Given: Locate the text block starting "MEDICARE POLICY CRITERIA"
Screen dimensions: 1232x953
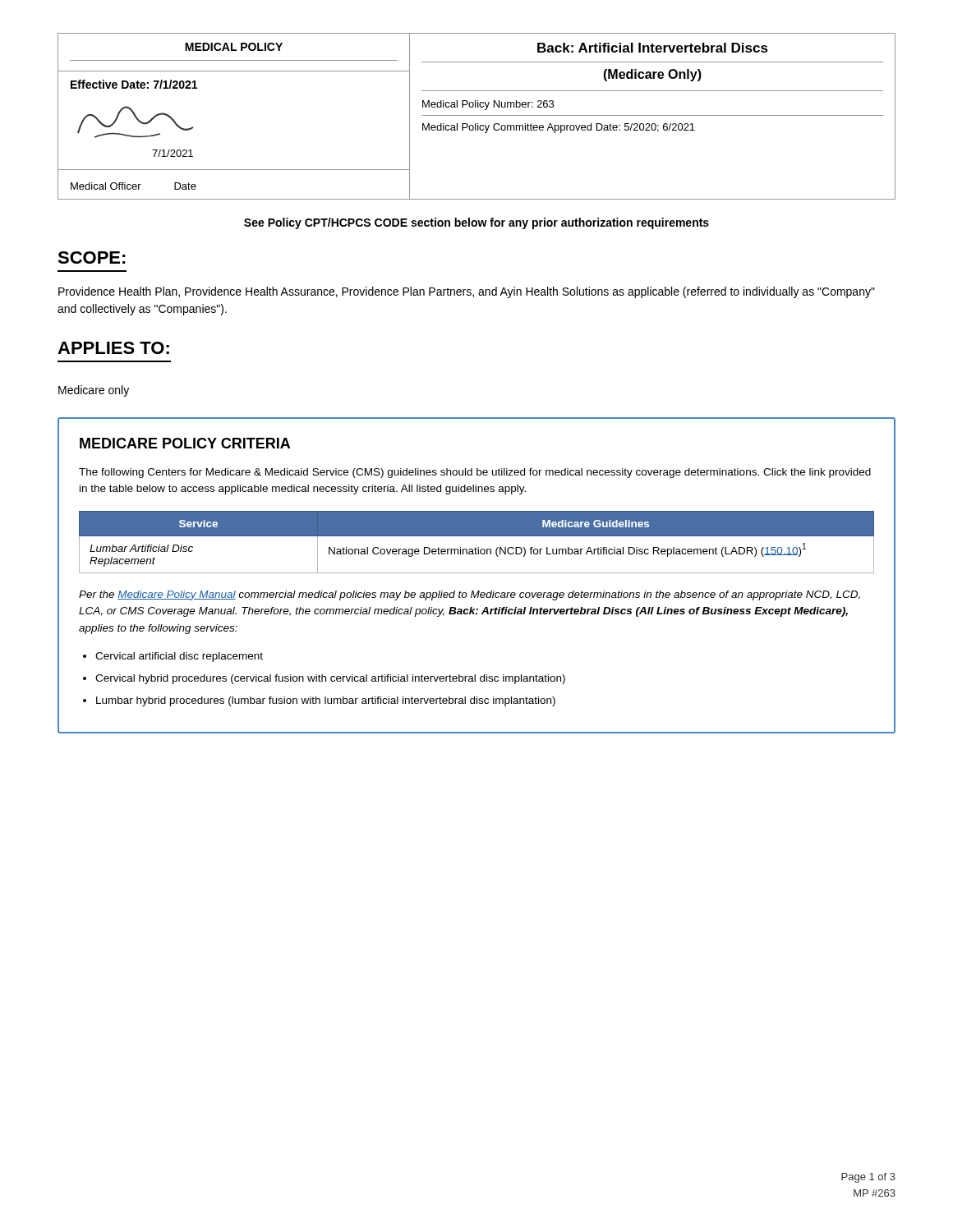Looking at the screenshot, I should pyautogui.click(x=185, y=443).
